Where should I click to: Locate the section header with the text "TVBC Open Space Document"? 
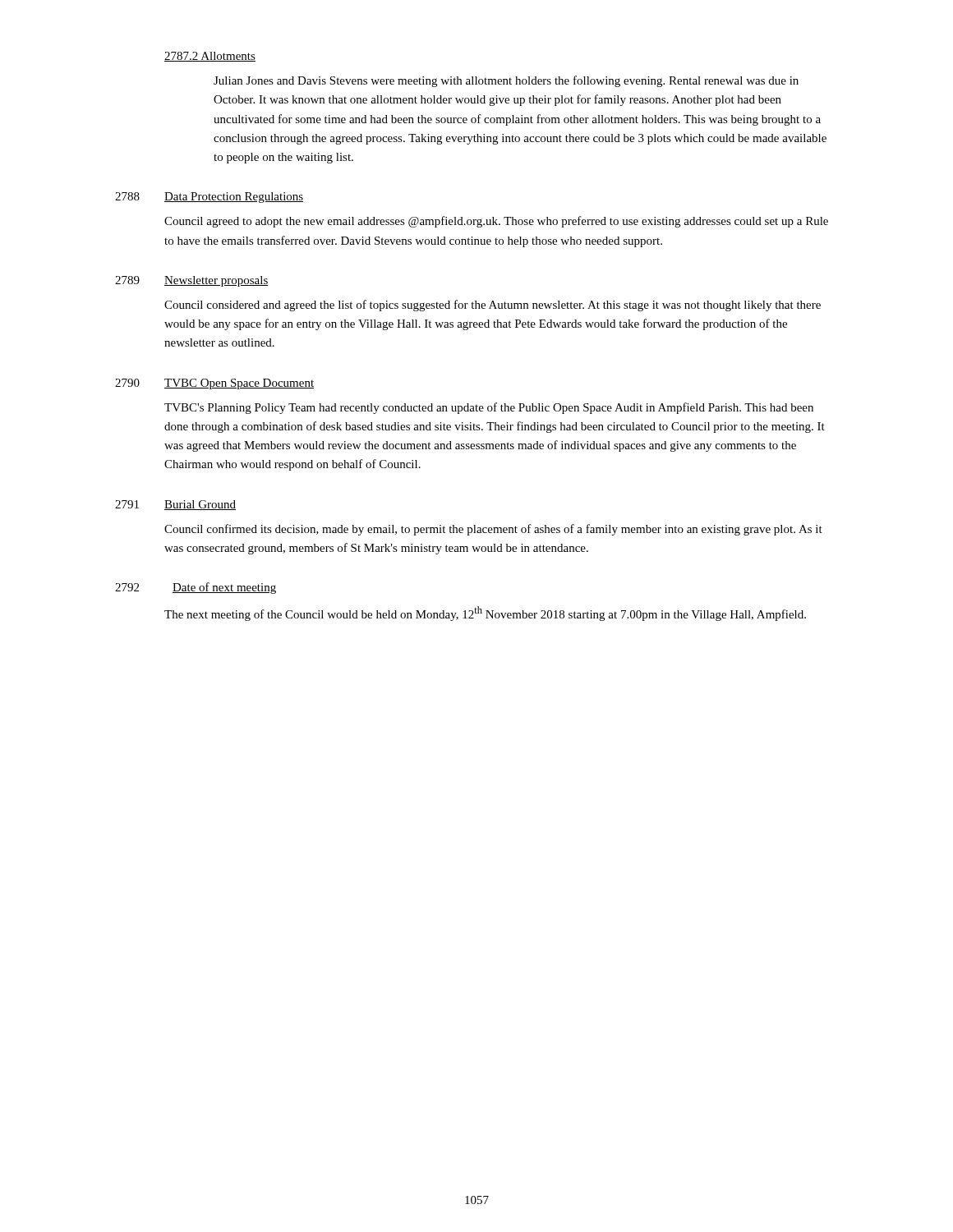[x=239, y=382]
